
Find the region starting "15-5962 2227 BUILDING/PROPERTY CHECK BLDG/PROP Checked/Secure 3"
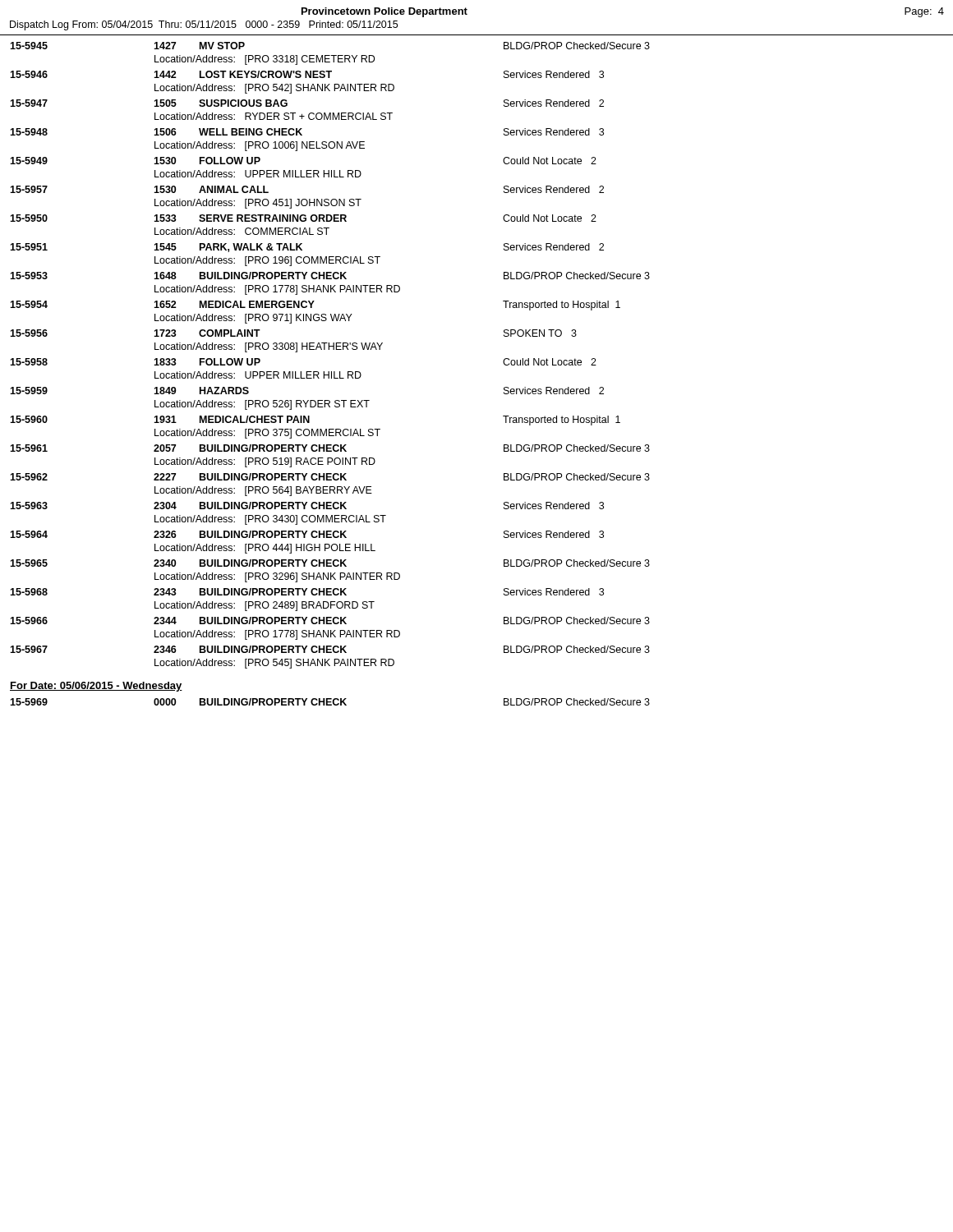point(330,477)
